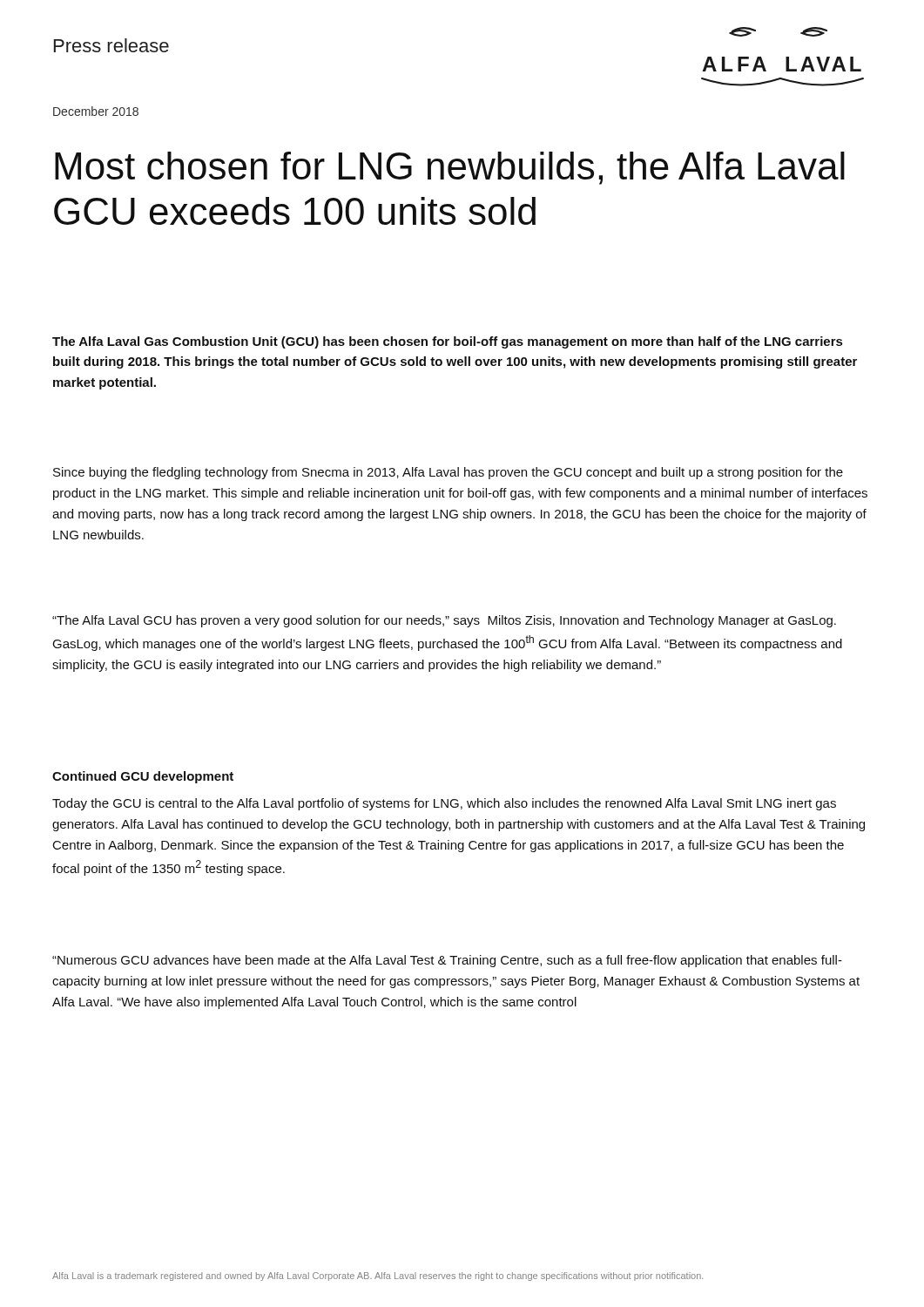Point to the block beginning "Today the GCU is"

coord(459,836)
